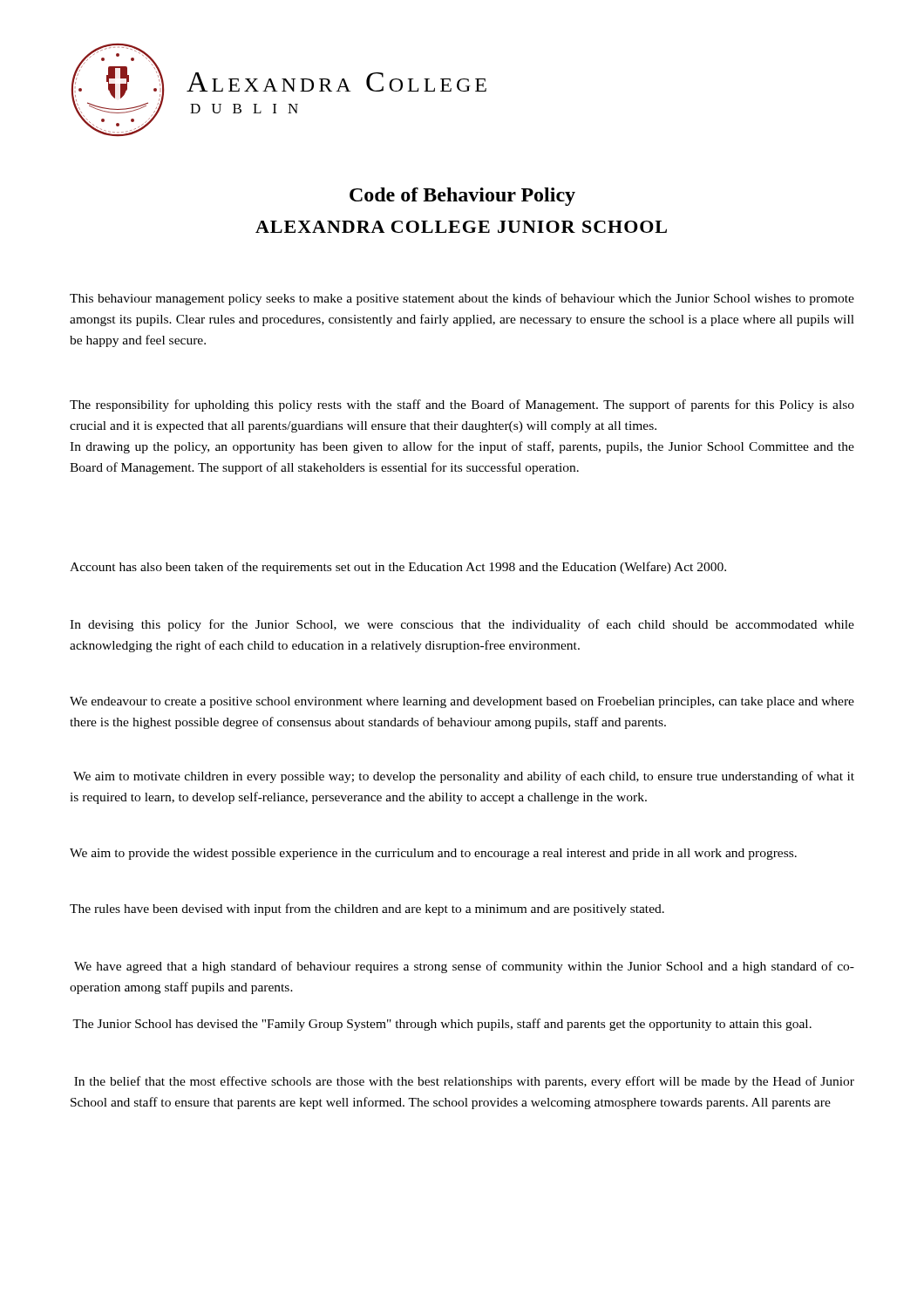The width and height of the screenshot is (924, 1308).
Task: Locate the title that reads "Alexandra College DUBLIN"
Action: tap(339, 92)
